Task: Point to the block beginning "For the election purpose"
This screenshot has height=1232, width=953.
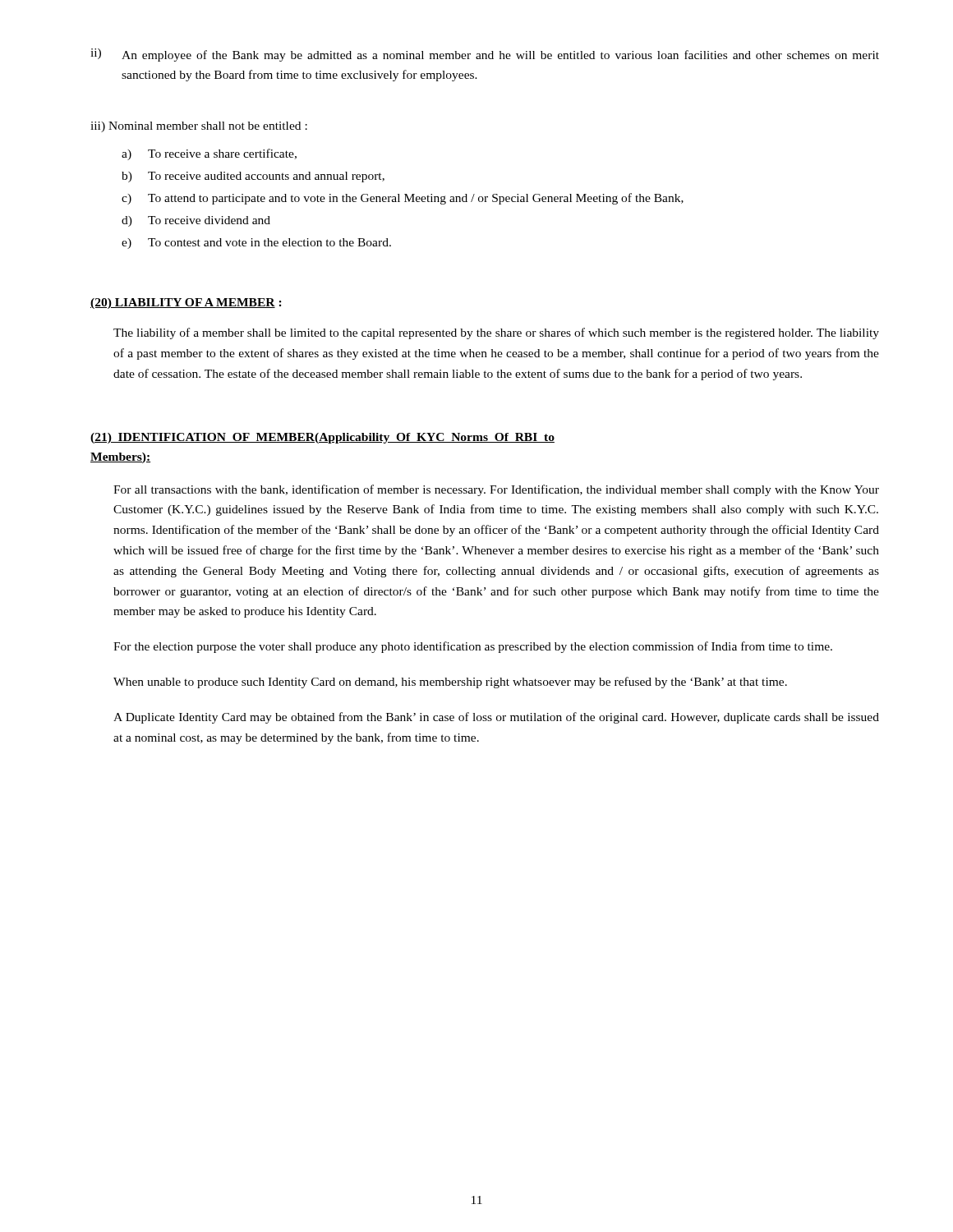Action: (x=473, y=646)
